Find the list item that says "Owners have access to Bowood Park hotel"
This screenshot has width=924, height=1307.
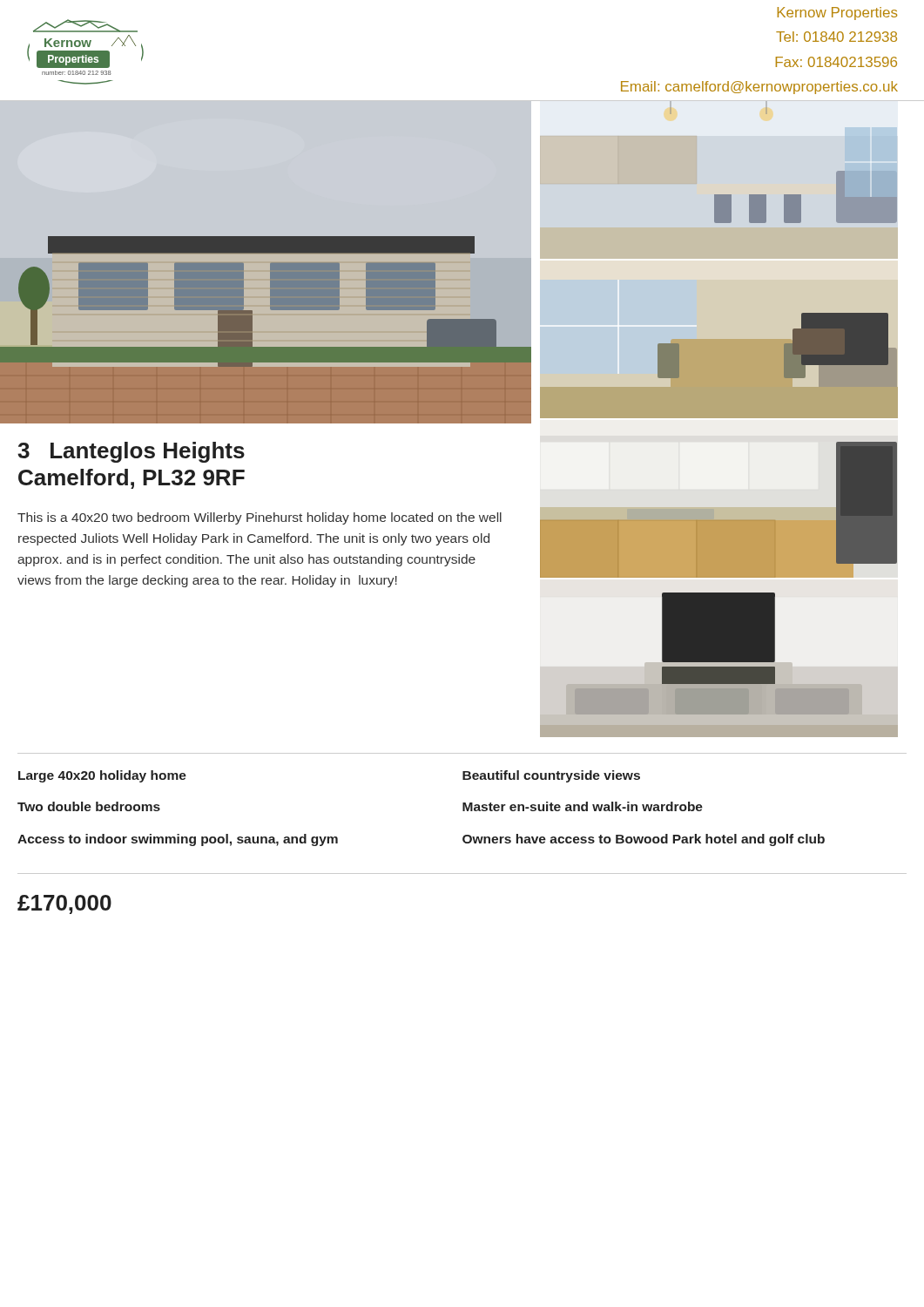tap(644, 839)
